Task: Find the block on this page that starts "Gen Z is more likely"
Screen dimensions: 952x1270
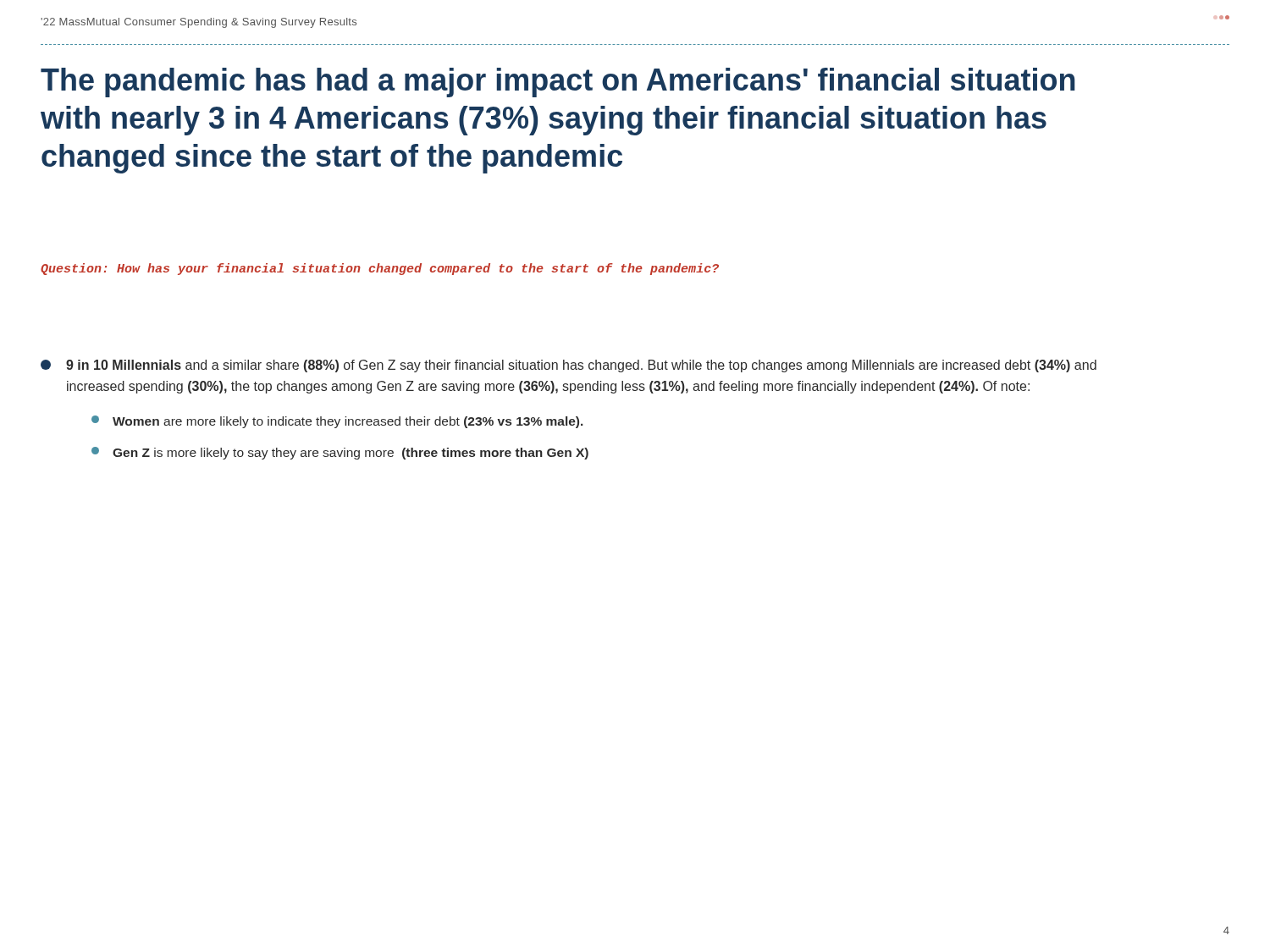Action: 340,452
